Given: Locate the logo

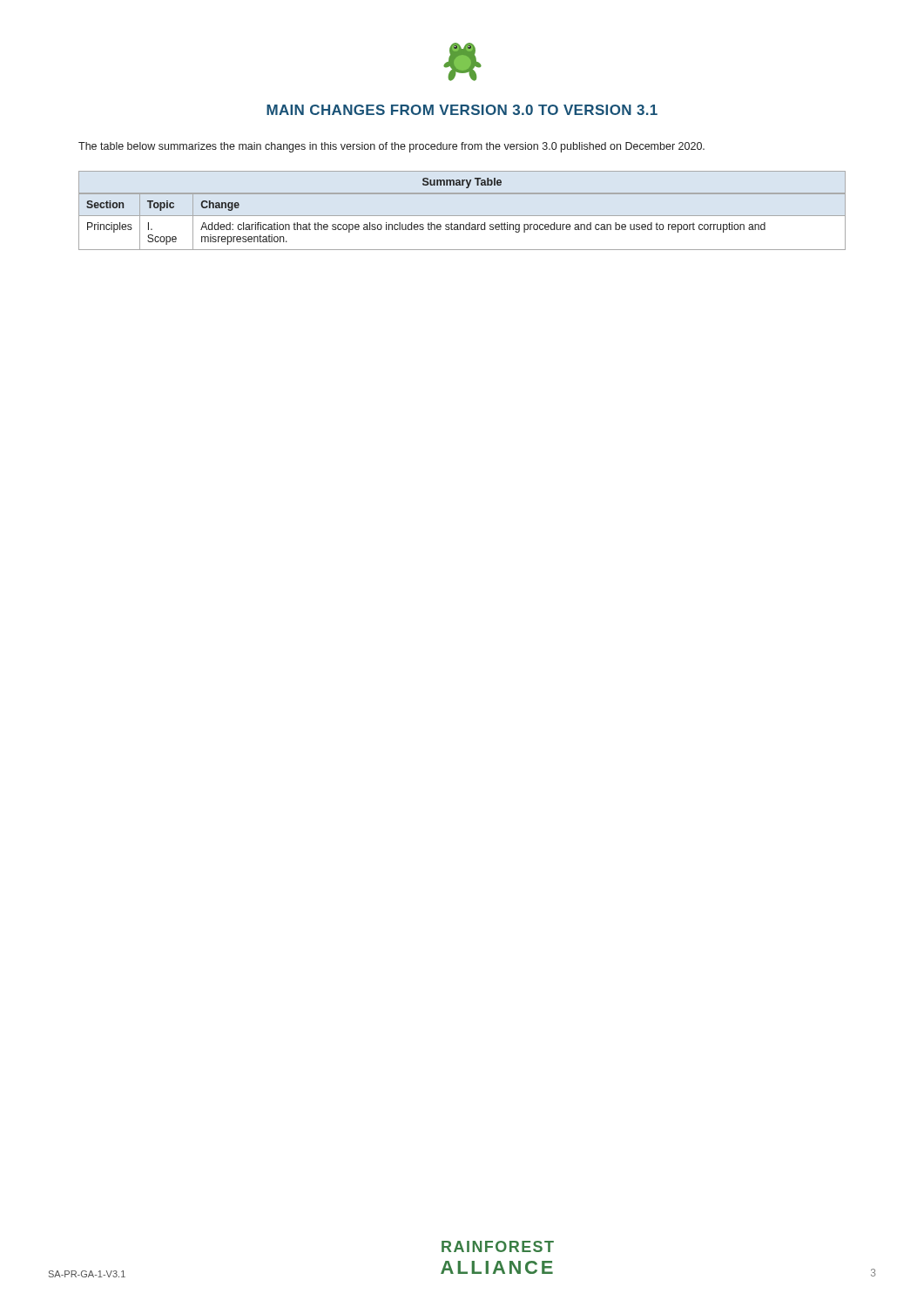Looking at the screenshot, I should tap(462, 43).
